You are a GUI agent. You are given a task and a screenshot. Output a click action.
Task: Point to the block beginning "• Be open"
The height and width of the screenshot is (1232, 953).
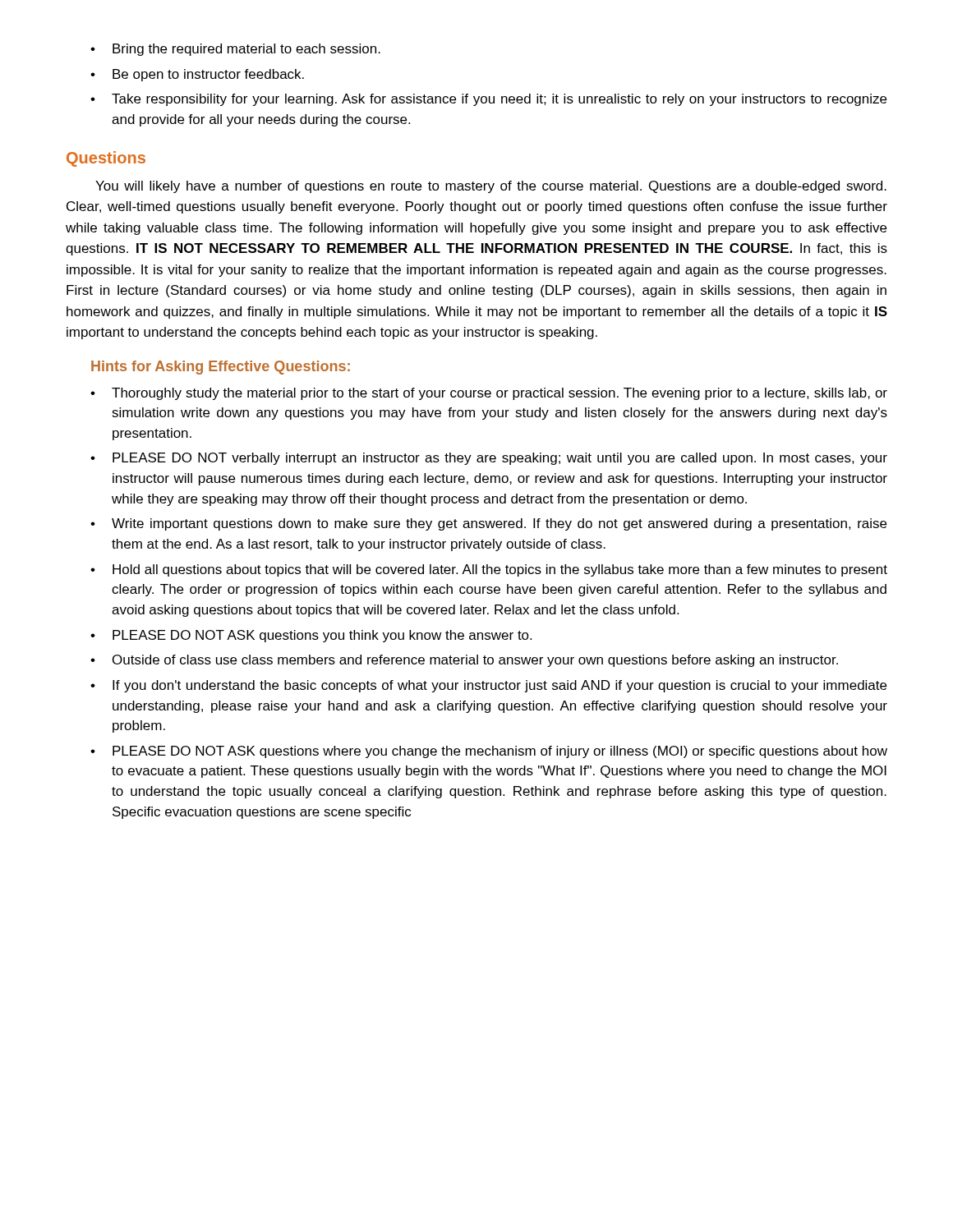(x=197, y=75)
